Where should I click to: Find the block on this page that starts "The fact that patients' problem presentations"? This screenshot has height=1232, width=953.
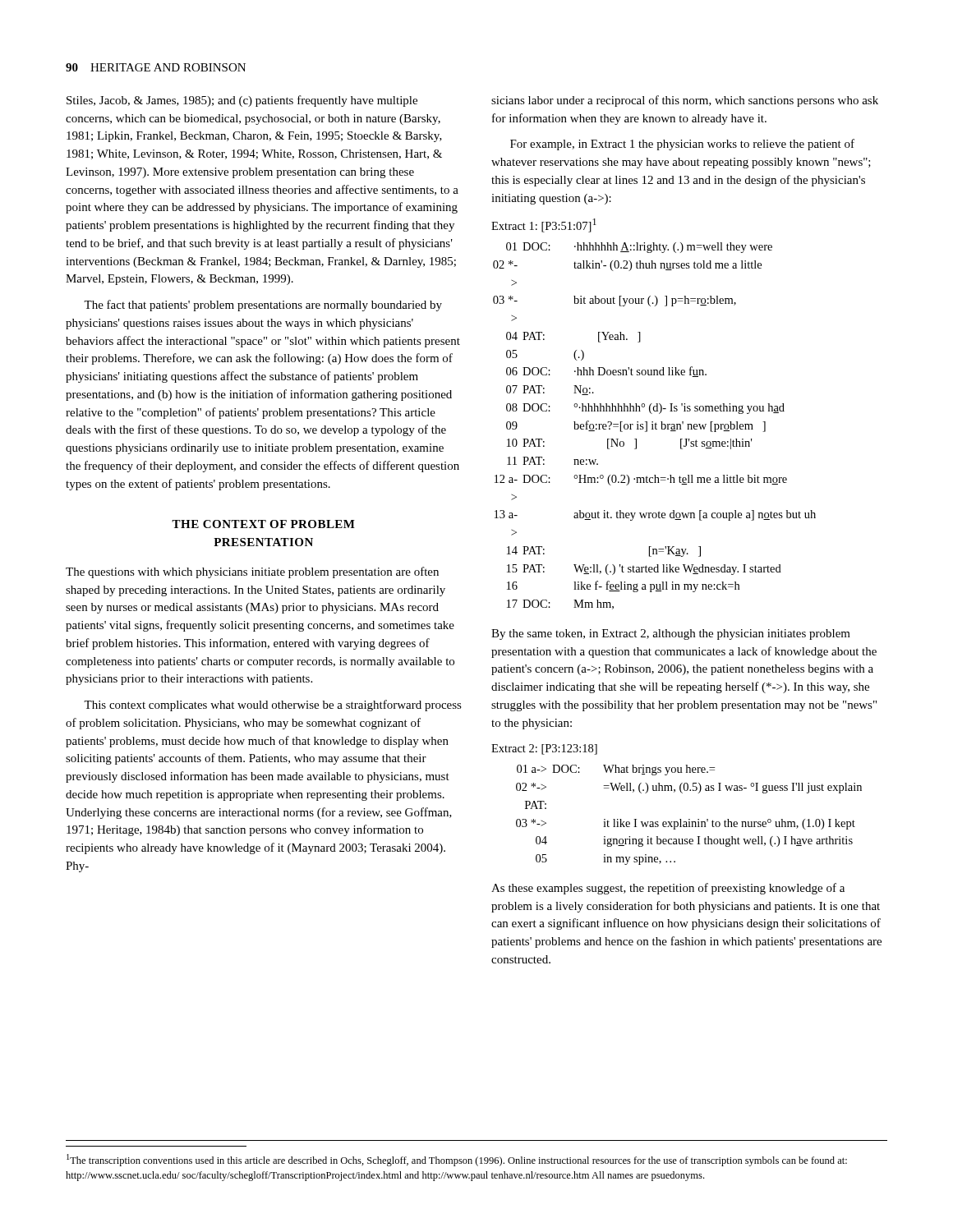click(264, 395)
